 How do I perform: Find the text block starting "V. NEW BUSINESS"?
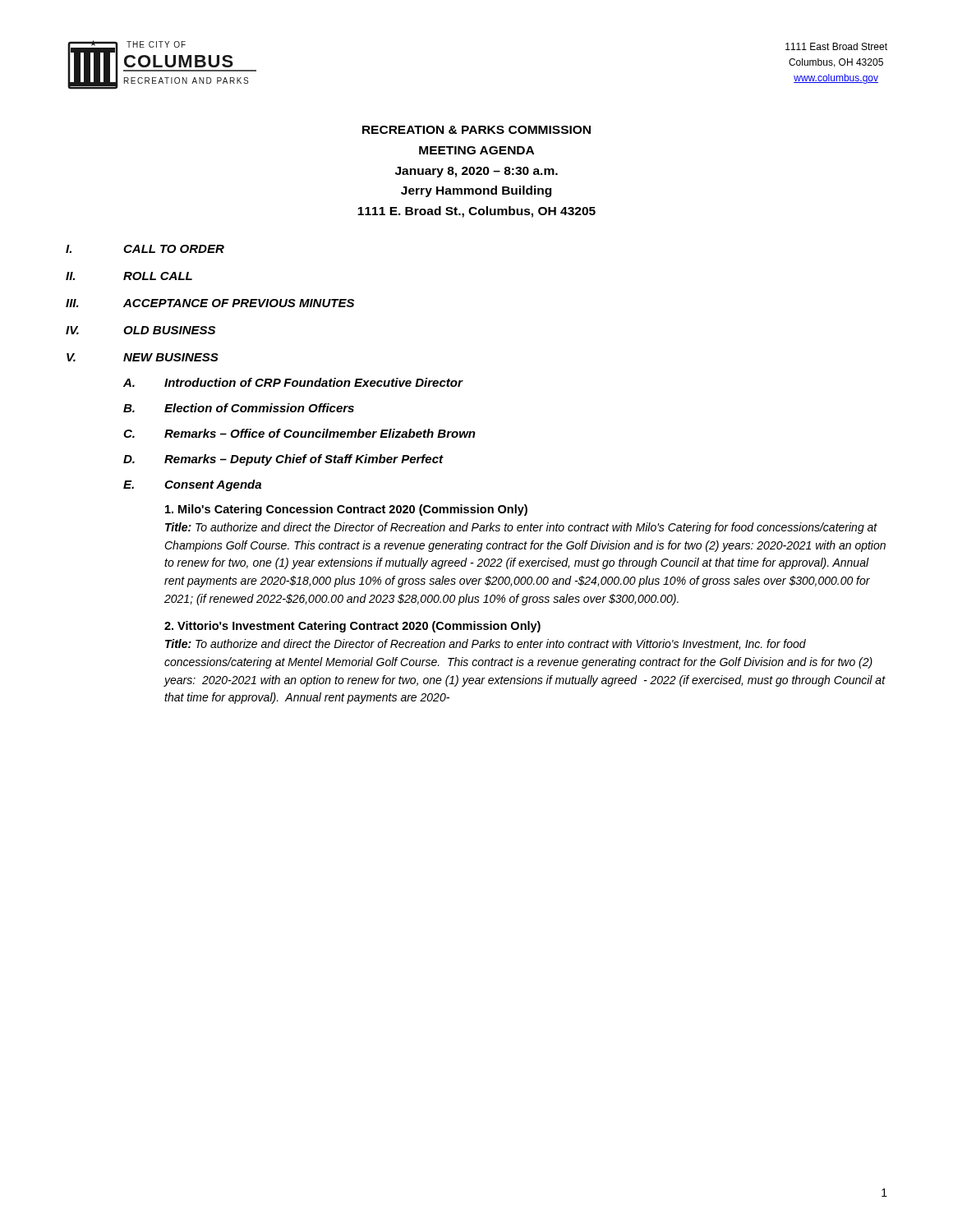[x=142, y=357]
